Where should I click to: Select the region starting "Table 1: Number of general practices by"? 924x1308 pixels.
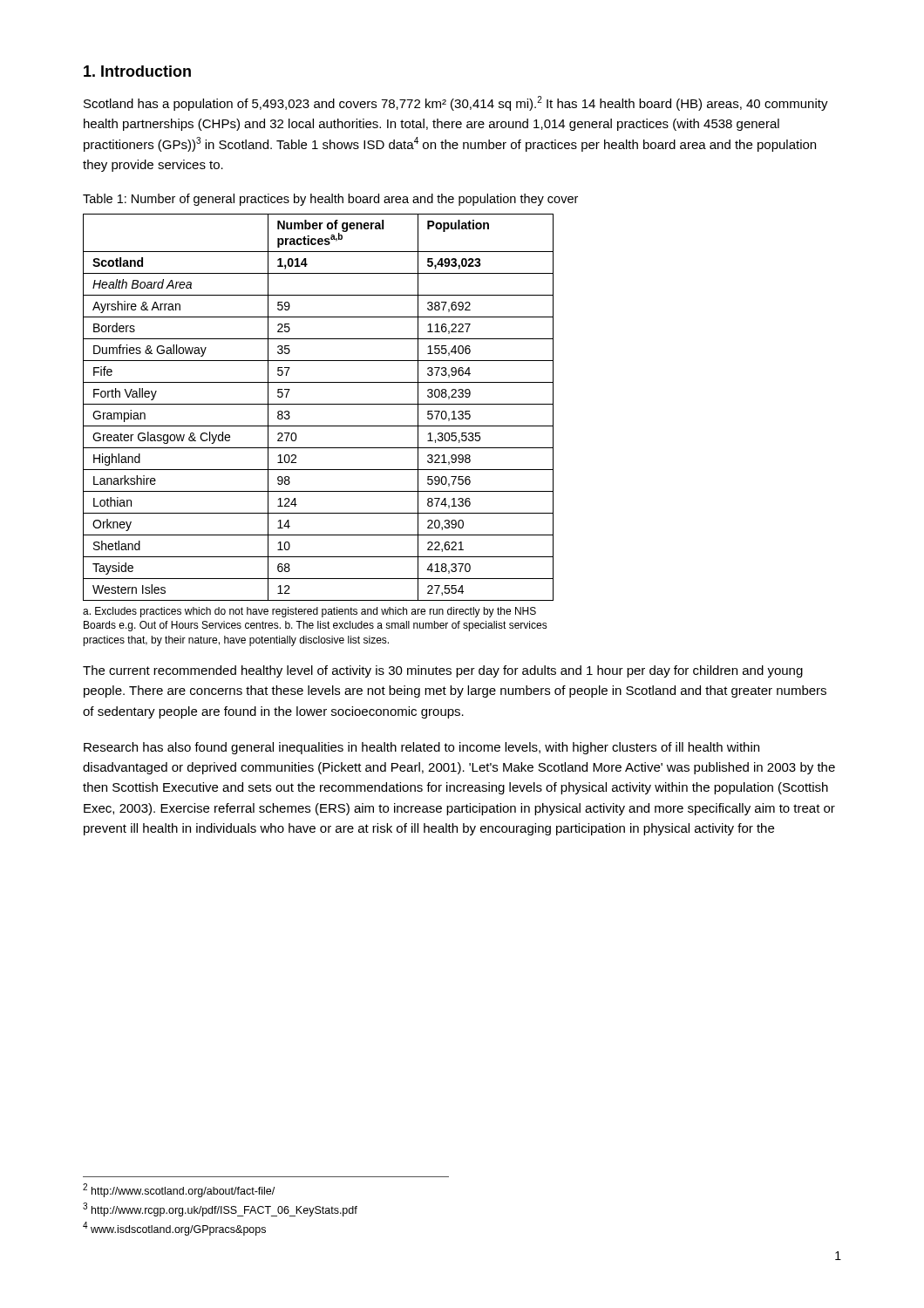point(330,199)
